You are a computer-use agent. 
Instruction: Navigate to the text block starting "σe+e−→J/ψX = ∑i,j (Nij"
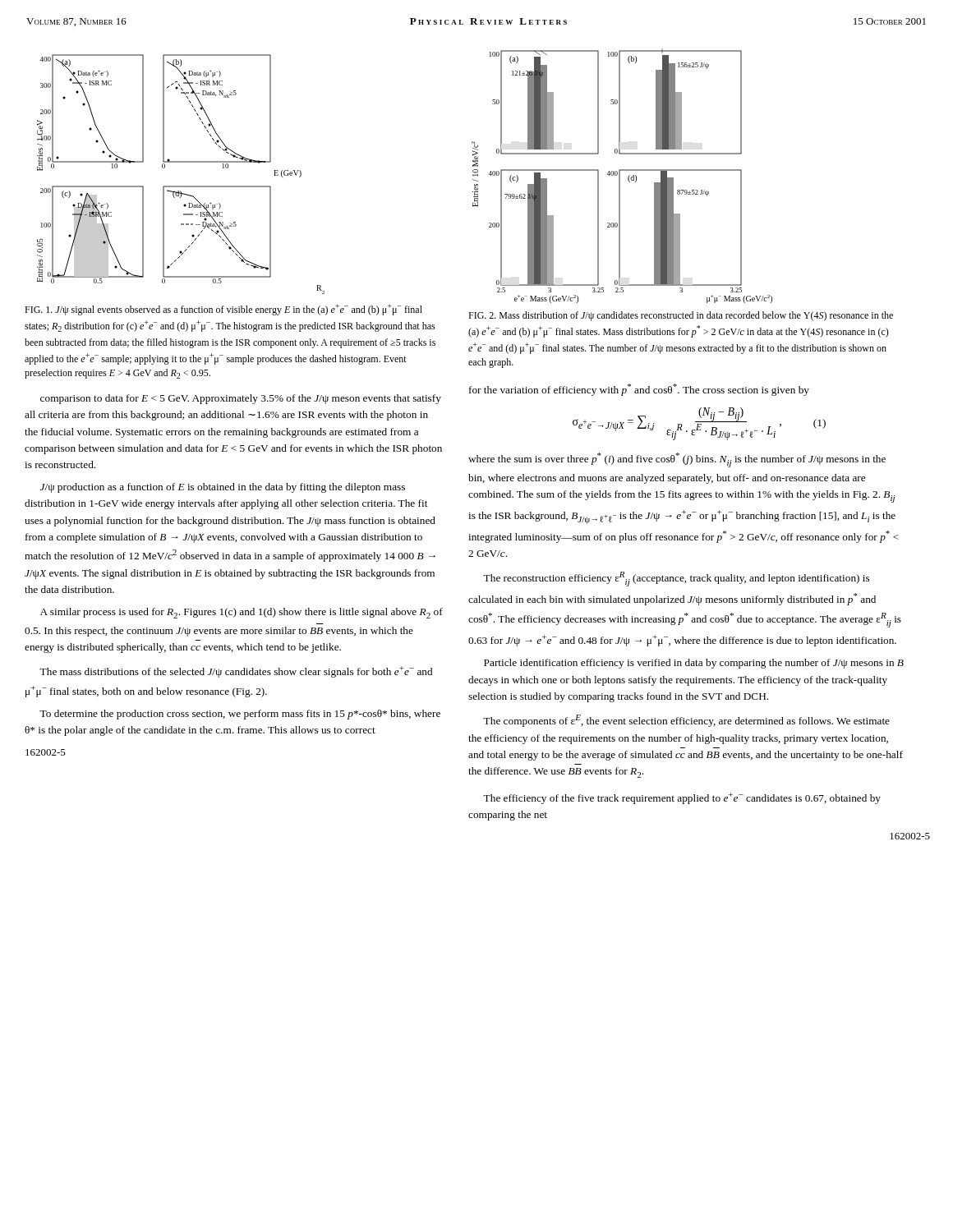(699, 423)
